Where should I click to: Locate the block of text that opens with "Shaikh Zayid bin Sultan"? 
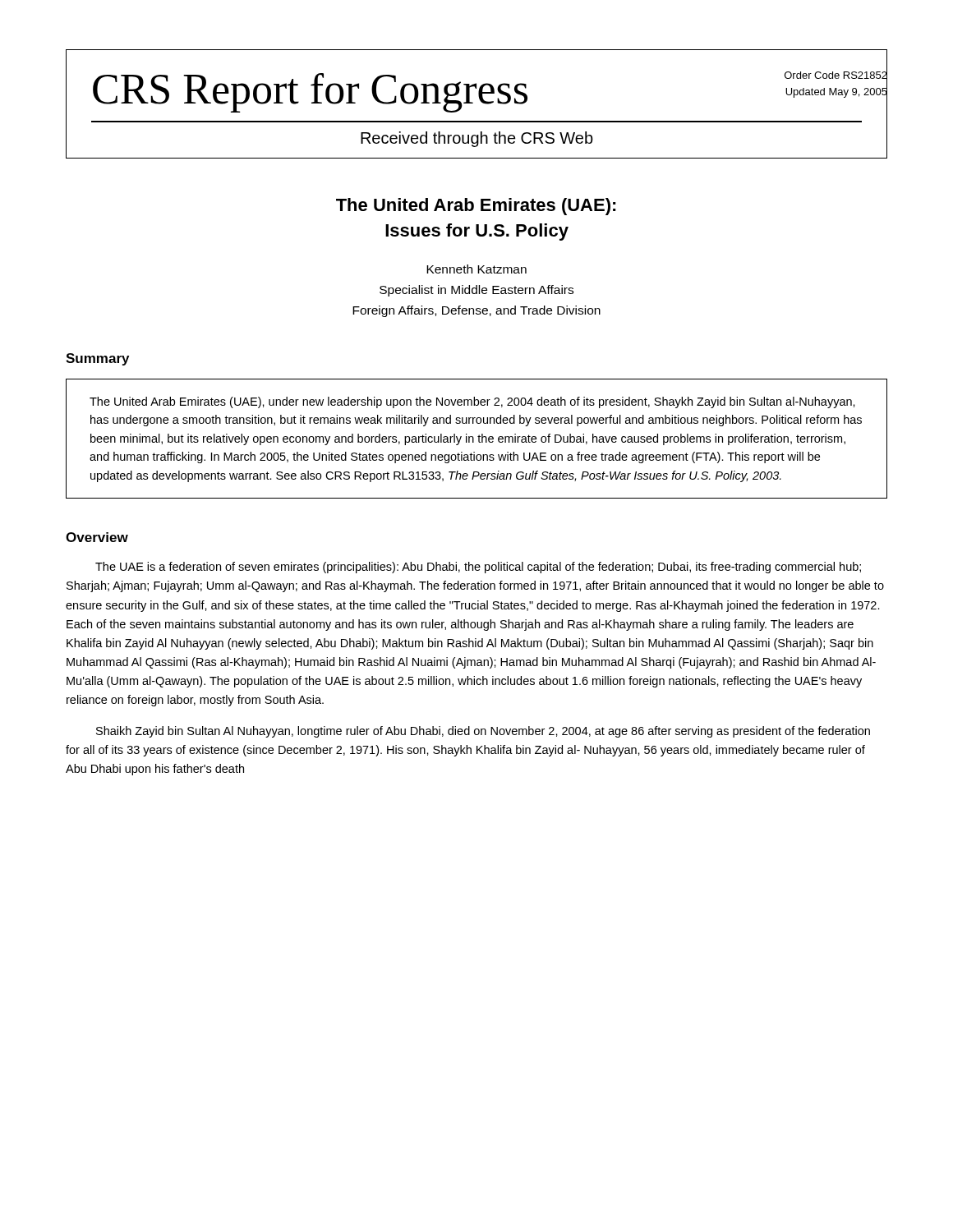pyautogui.click(x=468, y=750)
